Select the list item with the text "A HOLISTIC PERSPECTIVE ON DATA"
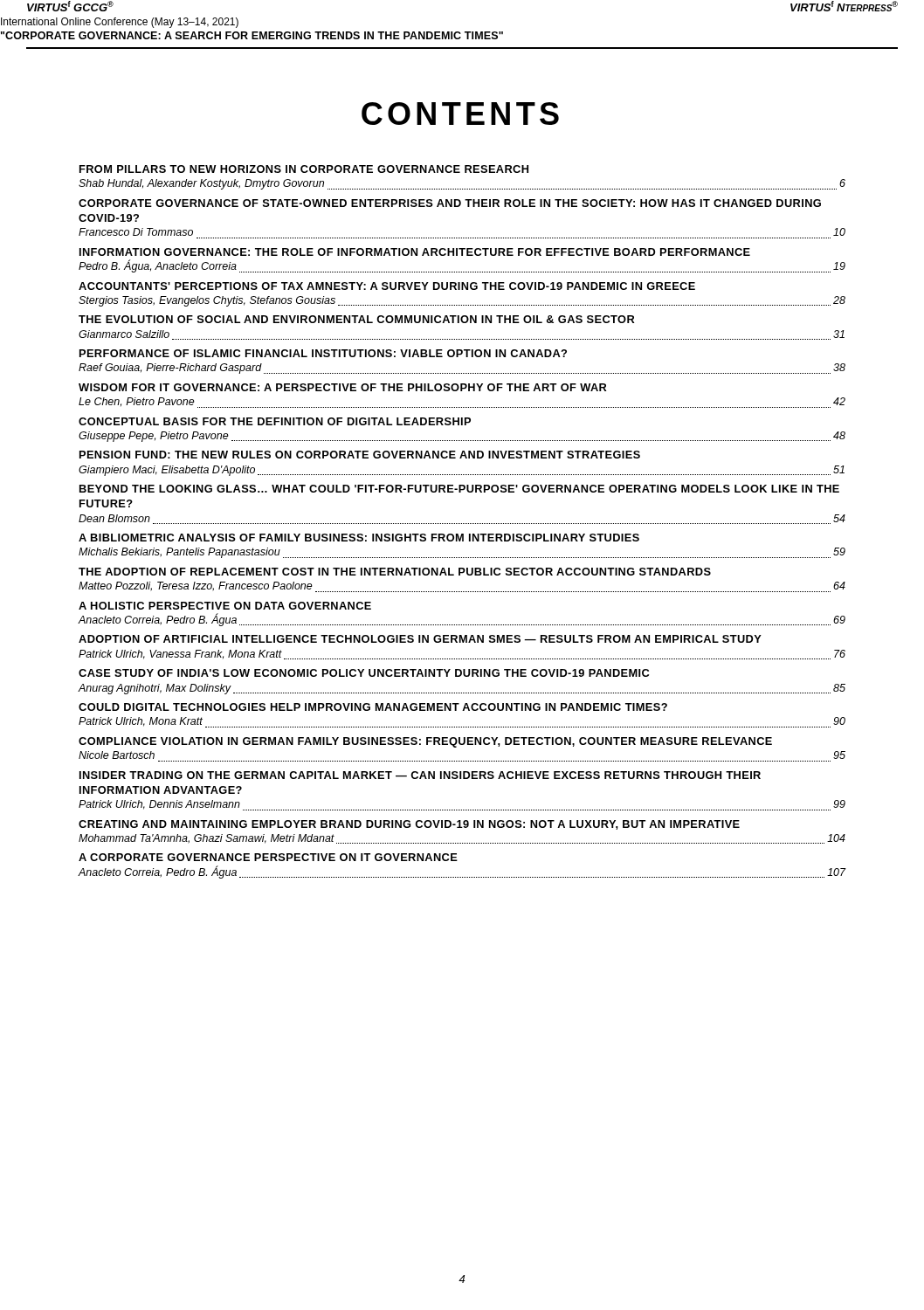Screen dimensions: 1310x924 tap(462, 613)
